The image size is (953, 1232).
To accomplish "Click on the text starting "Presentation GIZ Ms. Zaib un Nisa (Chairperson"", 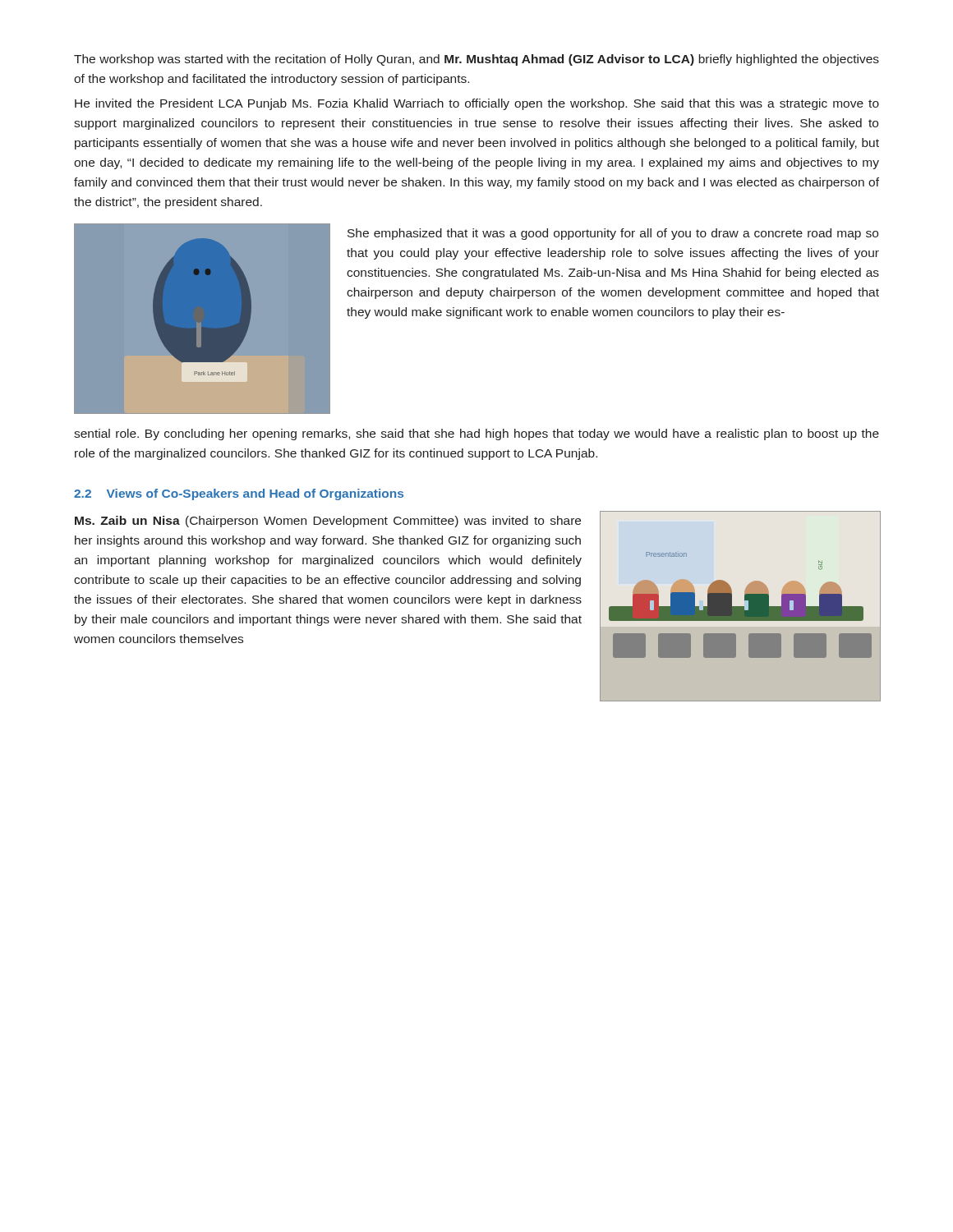I will tap(476, 580).
